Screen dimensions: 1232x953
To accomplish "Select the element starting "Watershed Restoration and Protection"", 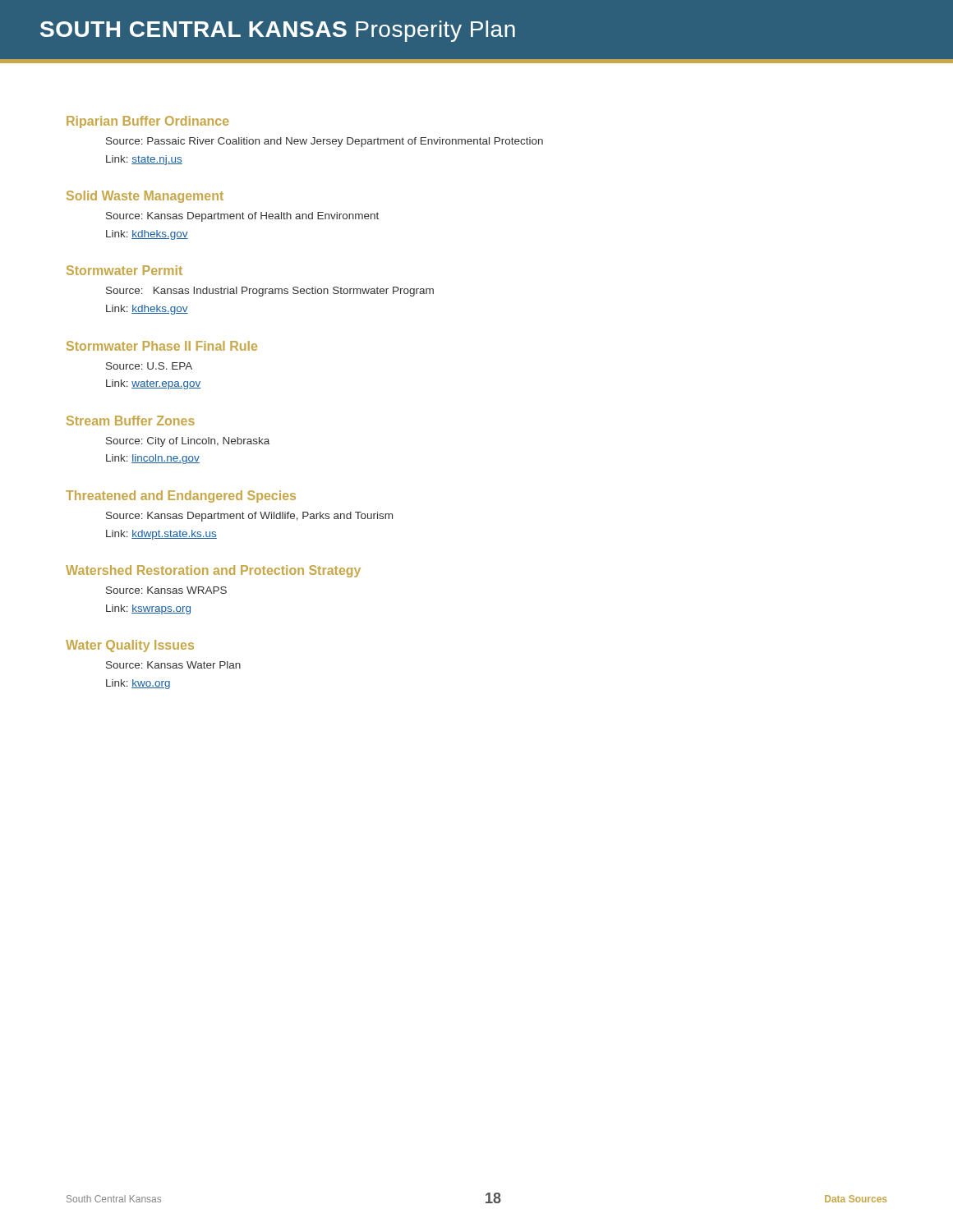I will click(213, 571).
